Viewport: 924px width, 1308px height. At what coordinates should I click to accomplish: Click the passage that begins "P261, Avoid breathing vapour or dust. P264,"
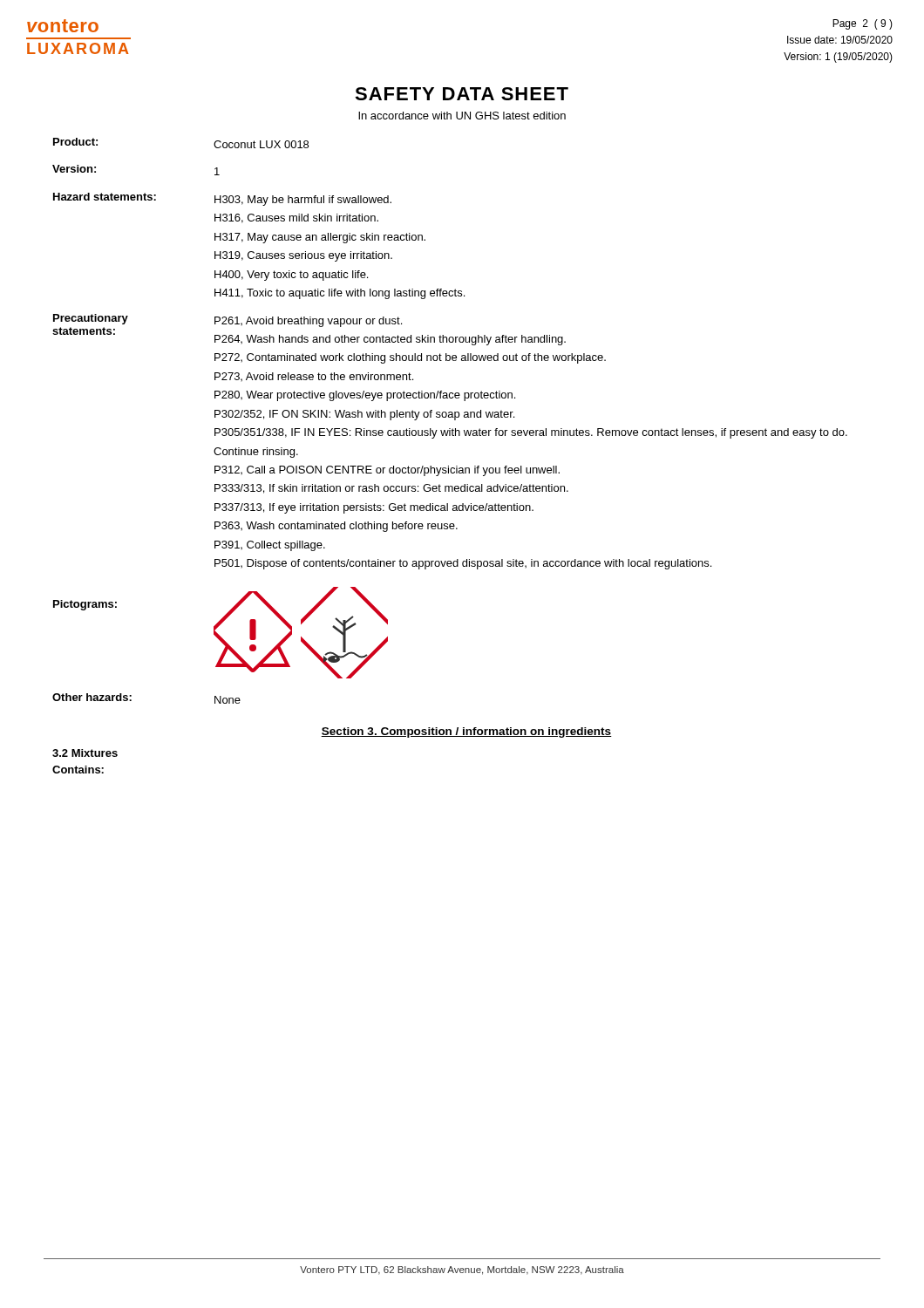(x=547, y=442)
